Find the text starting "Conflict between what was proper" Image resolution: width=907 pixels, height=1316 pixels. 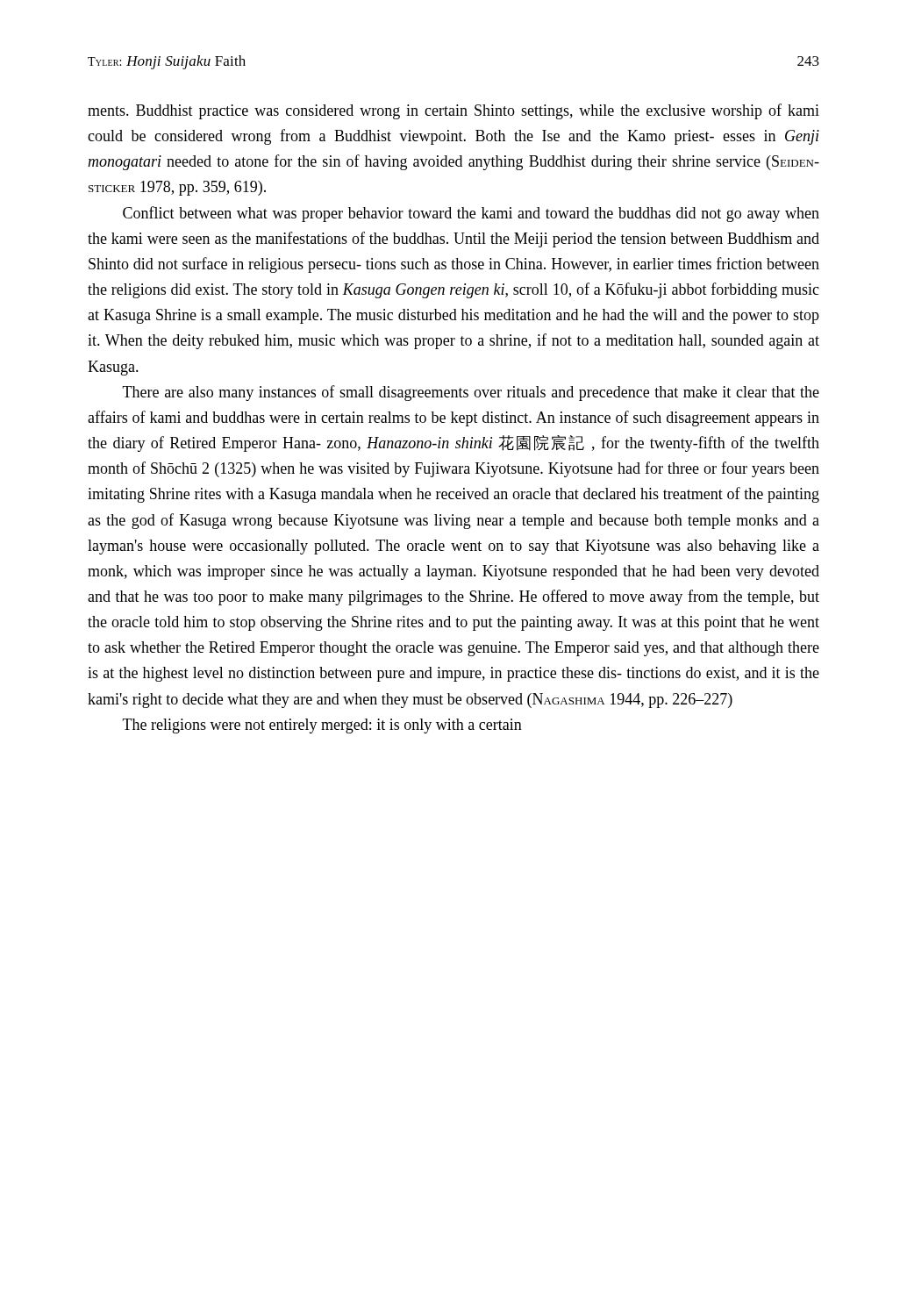coord(454,290)
